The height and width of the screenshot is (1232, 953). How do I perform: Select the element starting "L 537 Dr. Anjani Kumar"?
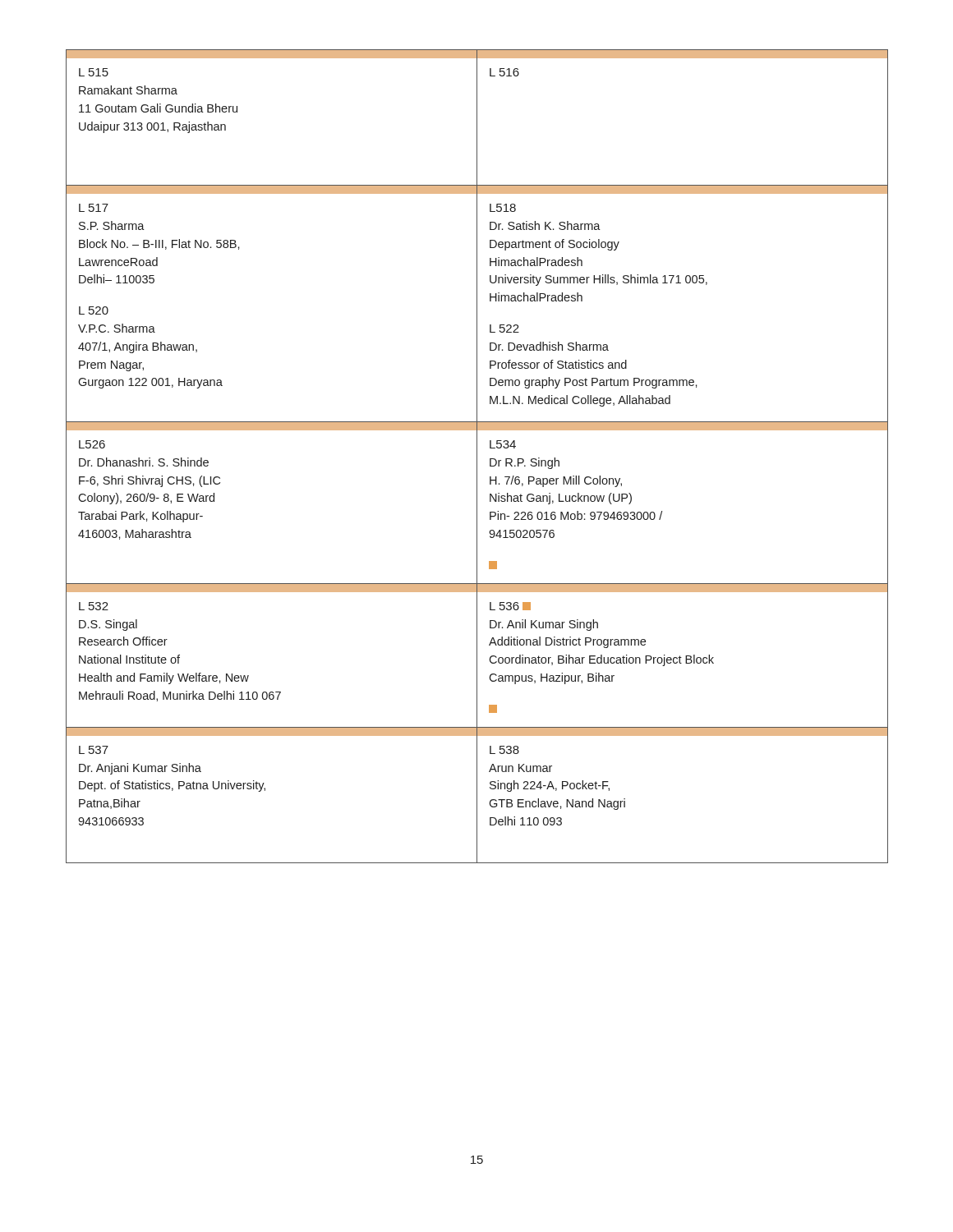coord(272,779)
